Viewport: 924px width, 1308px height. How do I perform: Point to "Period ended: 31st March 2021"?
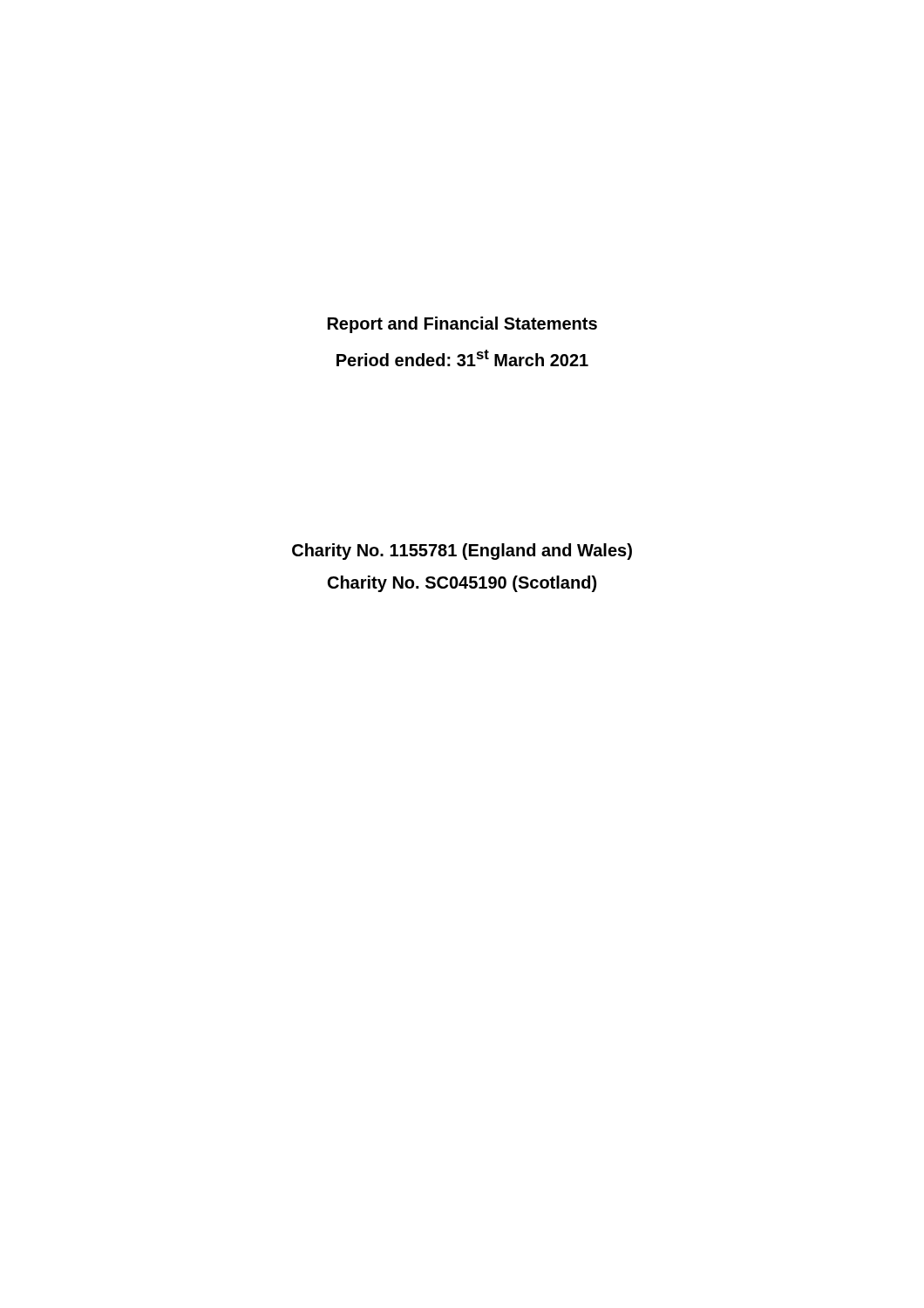[x=462, y=358]
